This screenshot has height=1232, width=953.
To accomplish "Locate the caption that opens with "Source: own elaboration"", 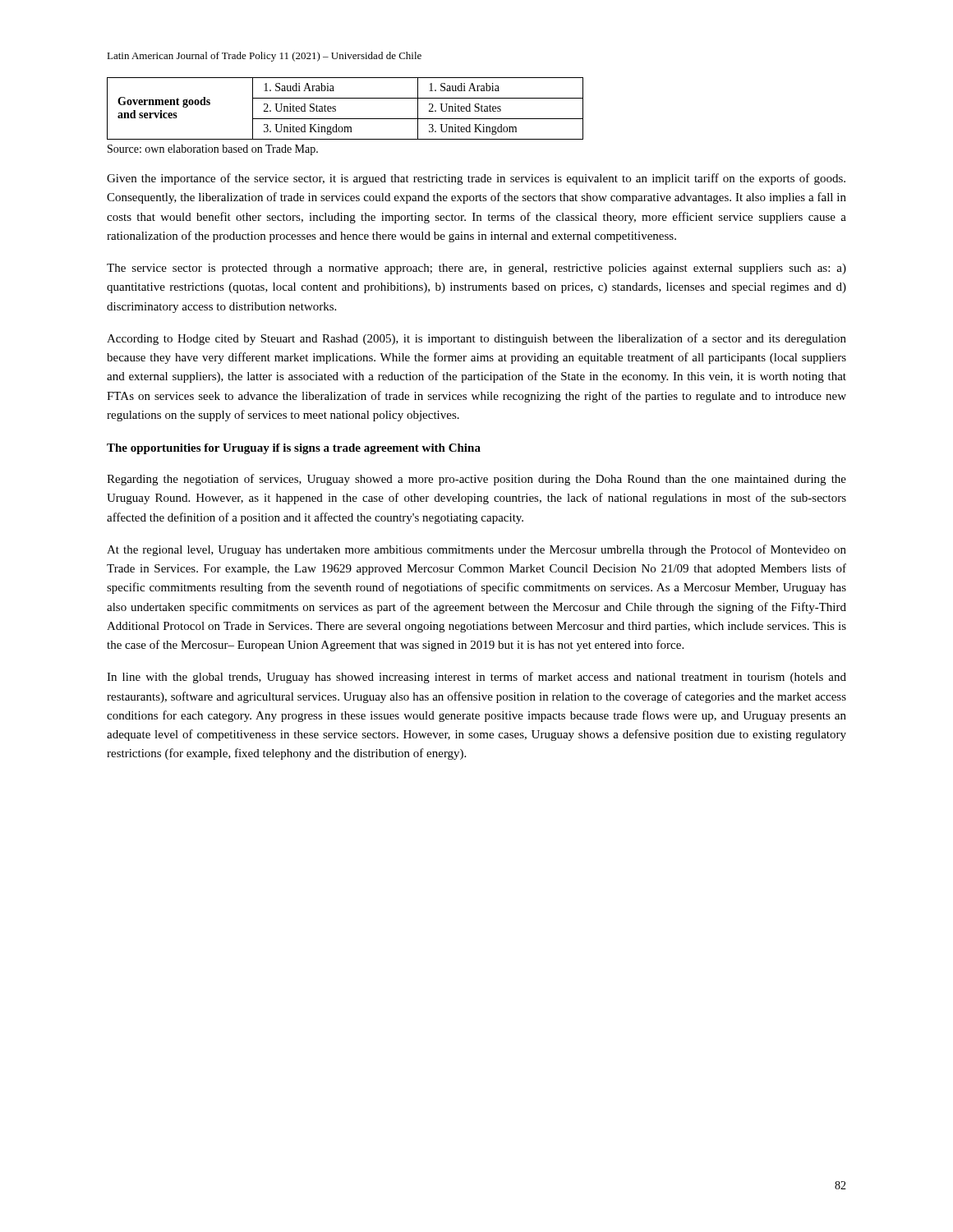I will 213,149.
